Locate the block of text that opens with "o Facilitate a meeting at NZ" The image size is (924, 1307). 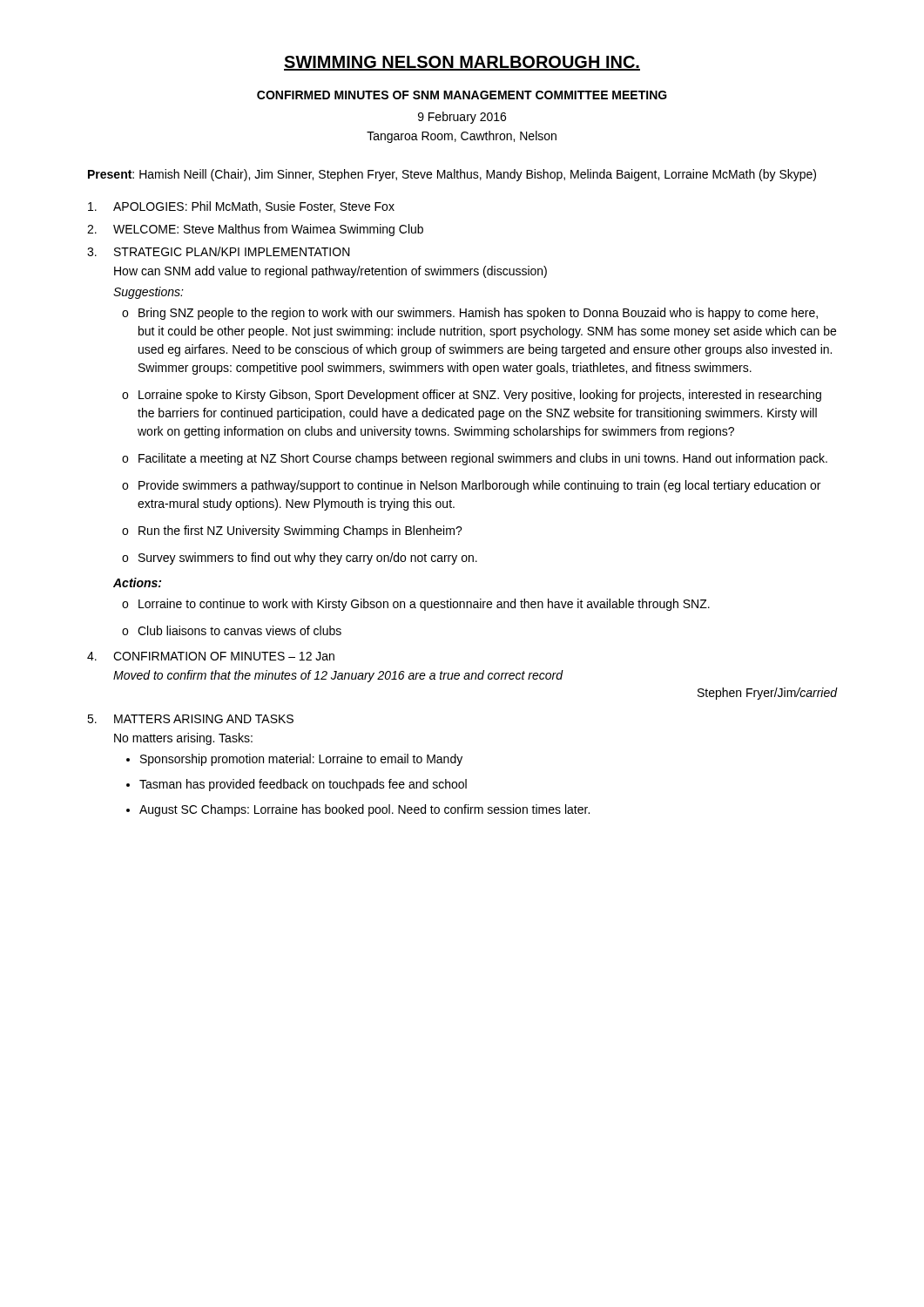(x=475, y=459)
